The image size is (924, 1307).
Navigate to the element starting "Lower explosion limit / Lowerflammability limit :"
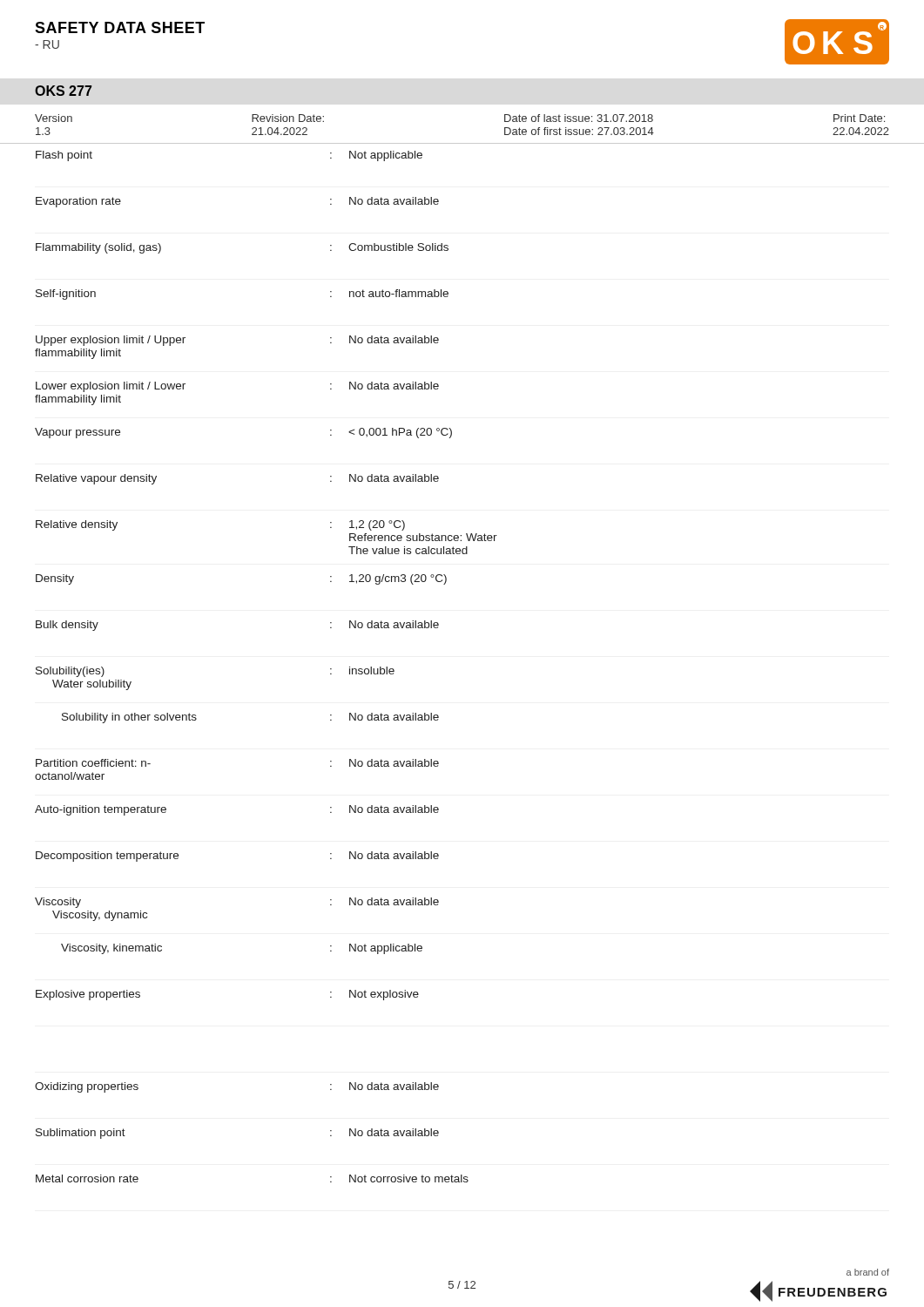point(111,388)
